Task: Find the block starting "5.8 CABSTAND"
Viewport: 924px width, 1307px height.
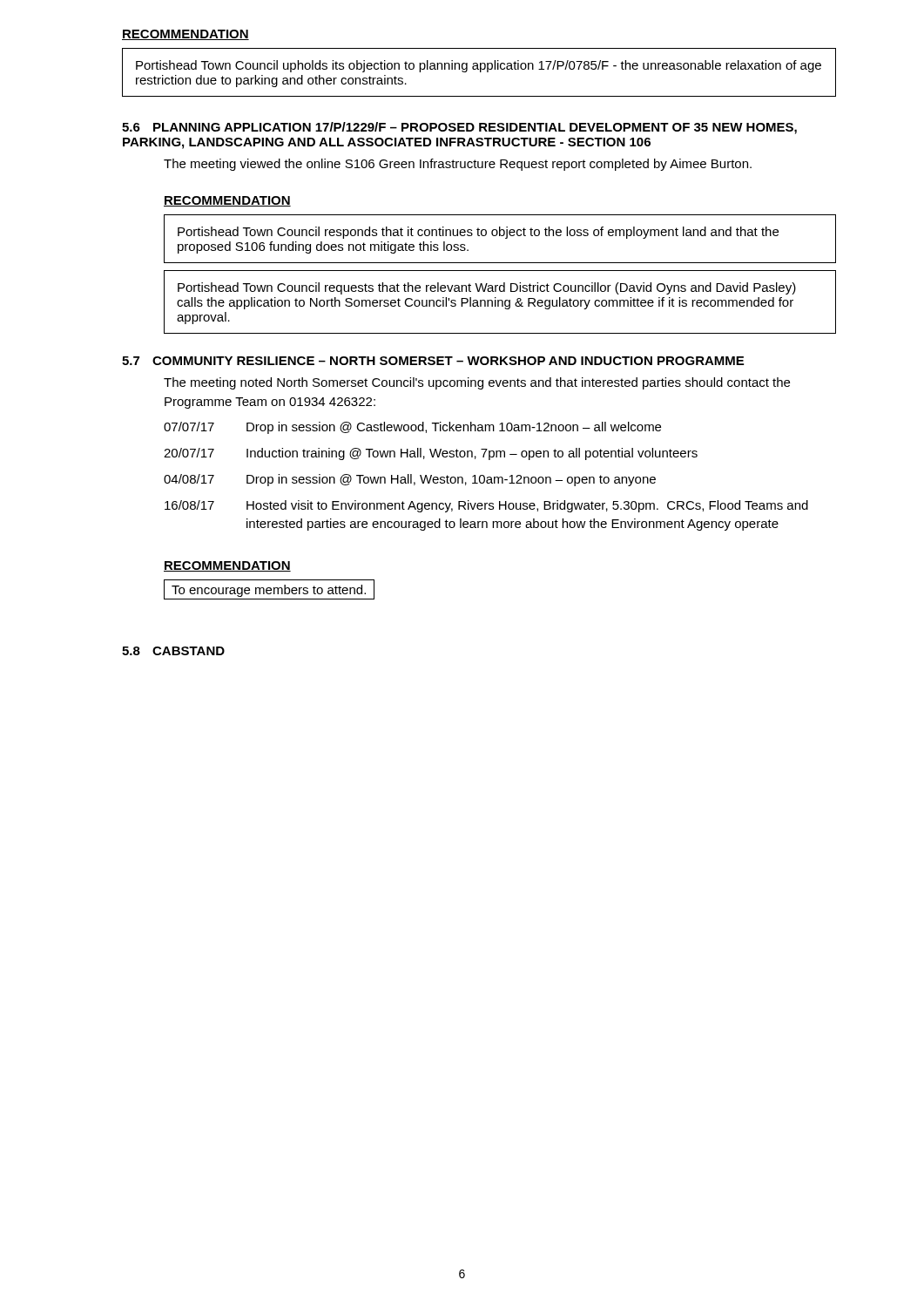Action: [173, 650]
